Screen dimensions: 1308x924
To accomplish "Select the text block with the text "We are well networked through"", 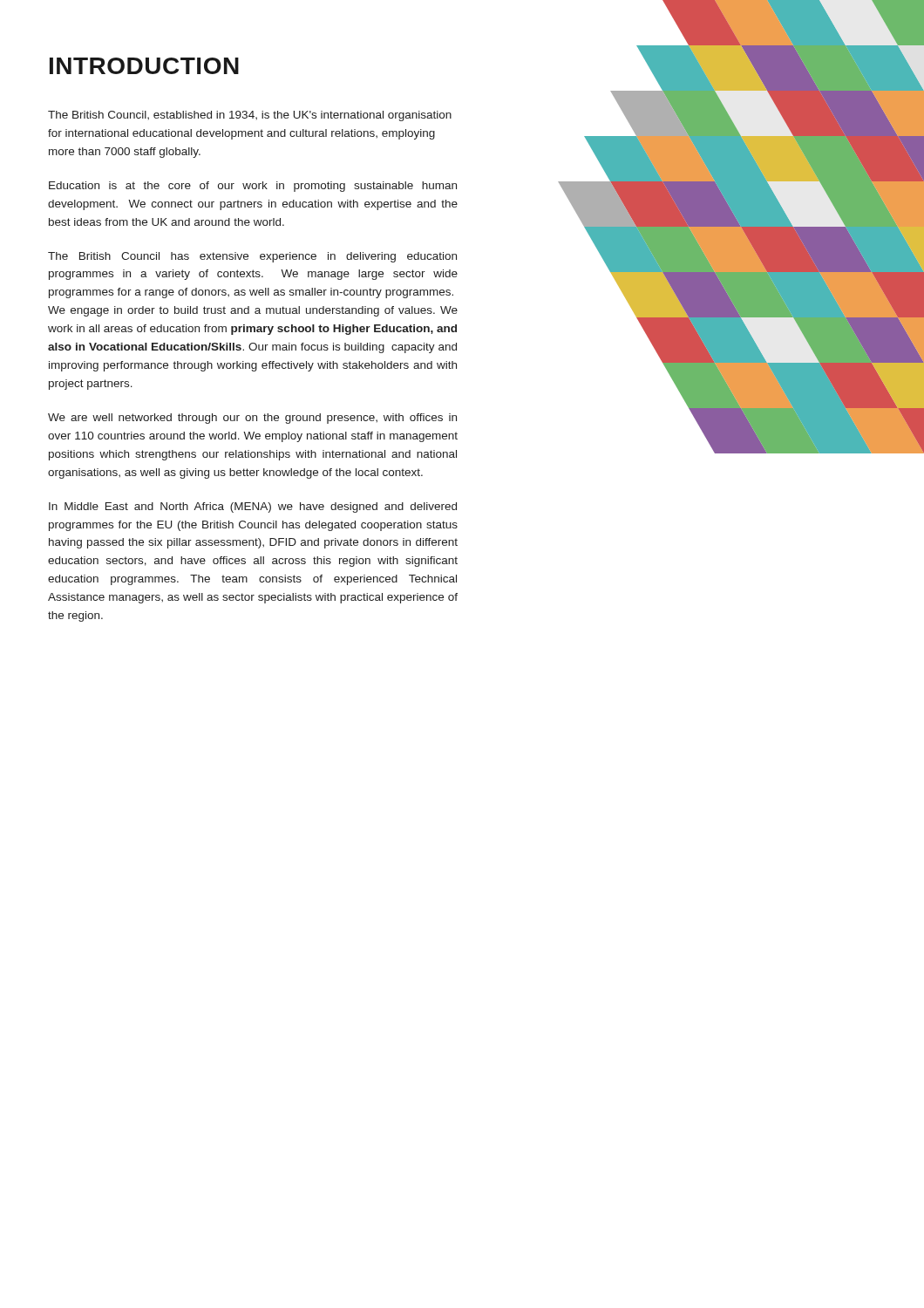I will point(253,445).
